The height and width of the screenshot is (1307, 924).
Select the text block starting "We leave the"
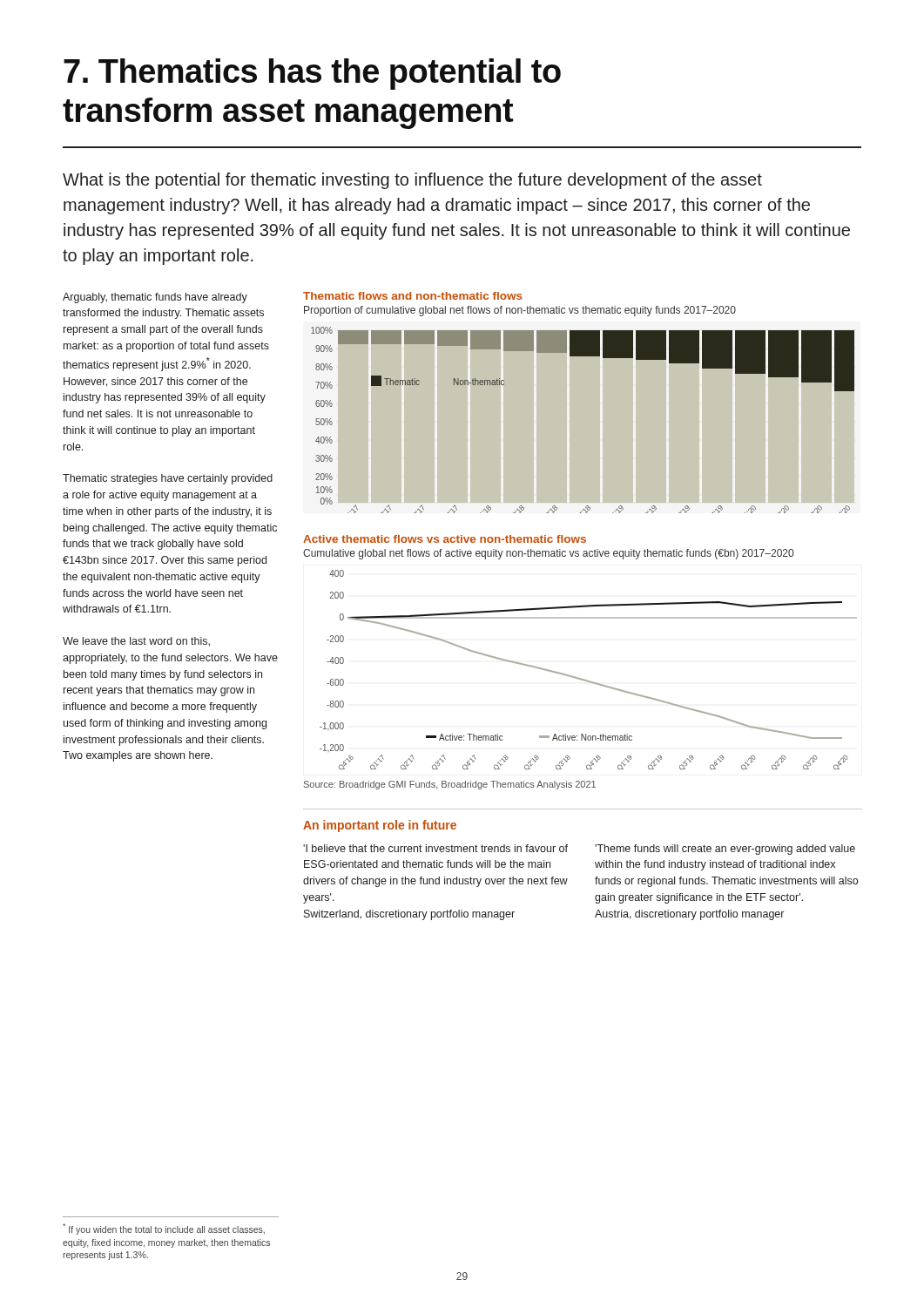click(171, 699)
